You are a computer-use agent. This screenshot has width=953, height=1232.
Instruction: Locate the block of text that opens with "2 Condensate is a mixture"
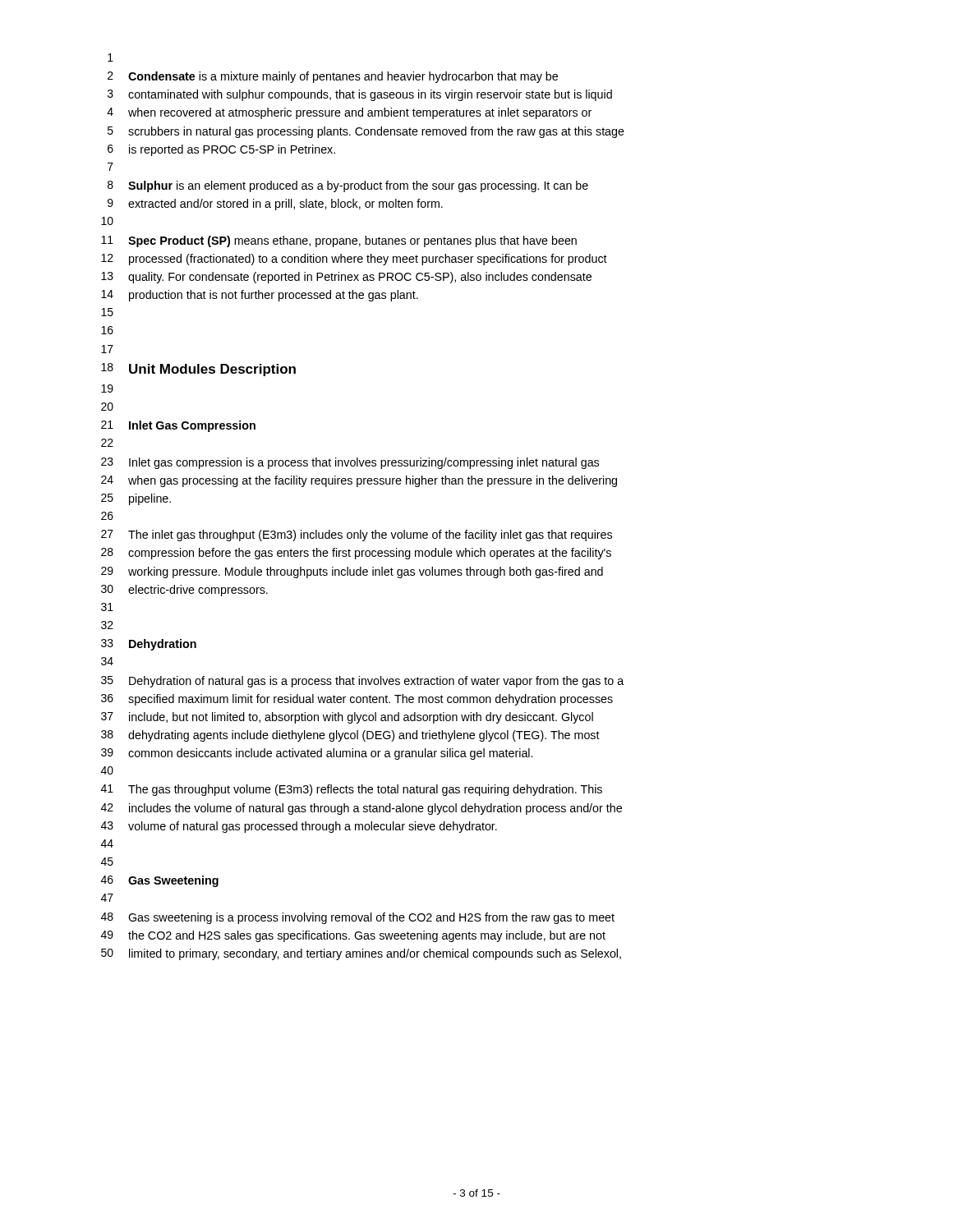476,77
